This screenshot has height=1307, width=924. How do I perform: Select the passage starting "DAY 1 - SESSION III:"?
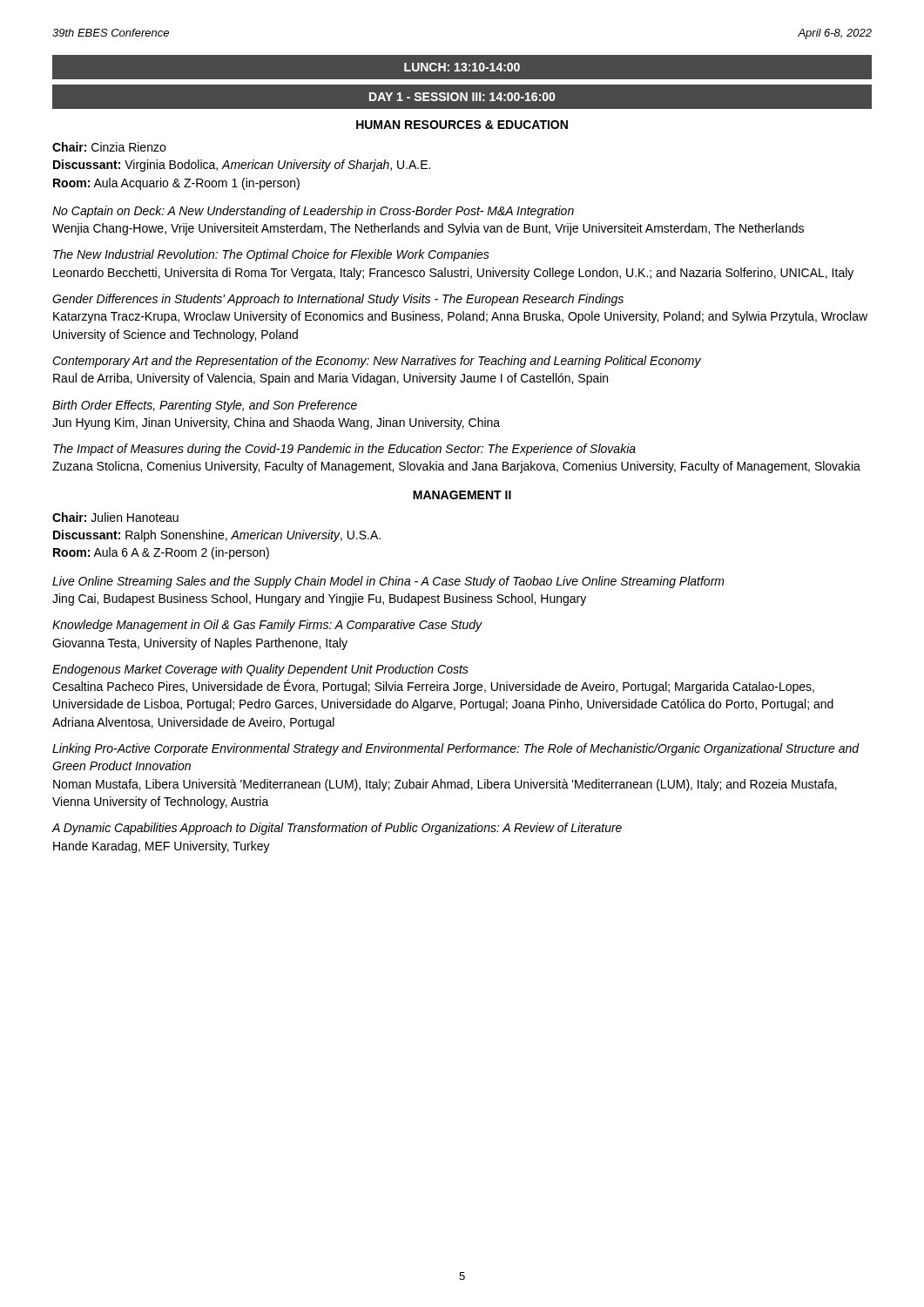[462, 97]
